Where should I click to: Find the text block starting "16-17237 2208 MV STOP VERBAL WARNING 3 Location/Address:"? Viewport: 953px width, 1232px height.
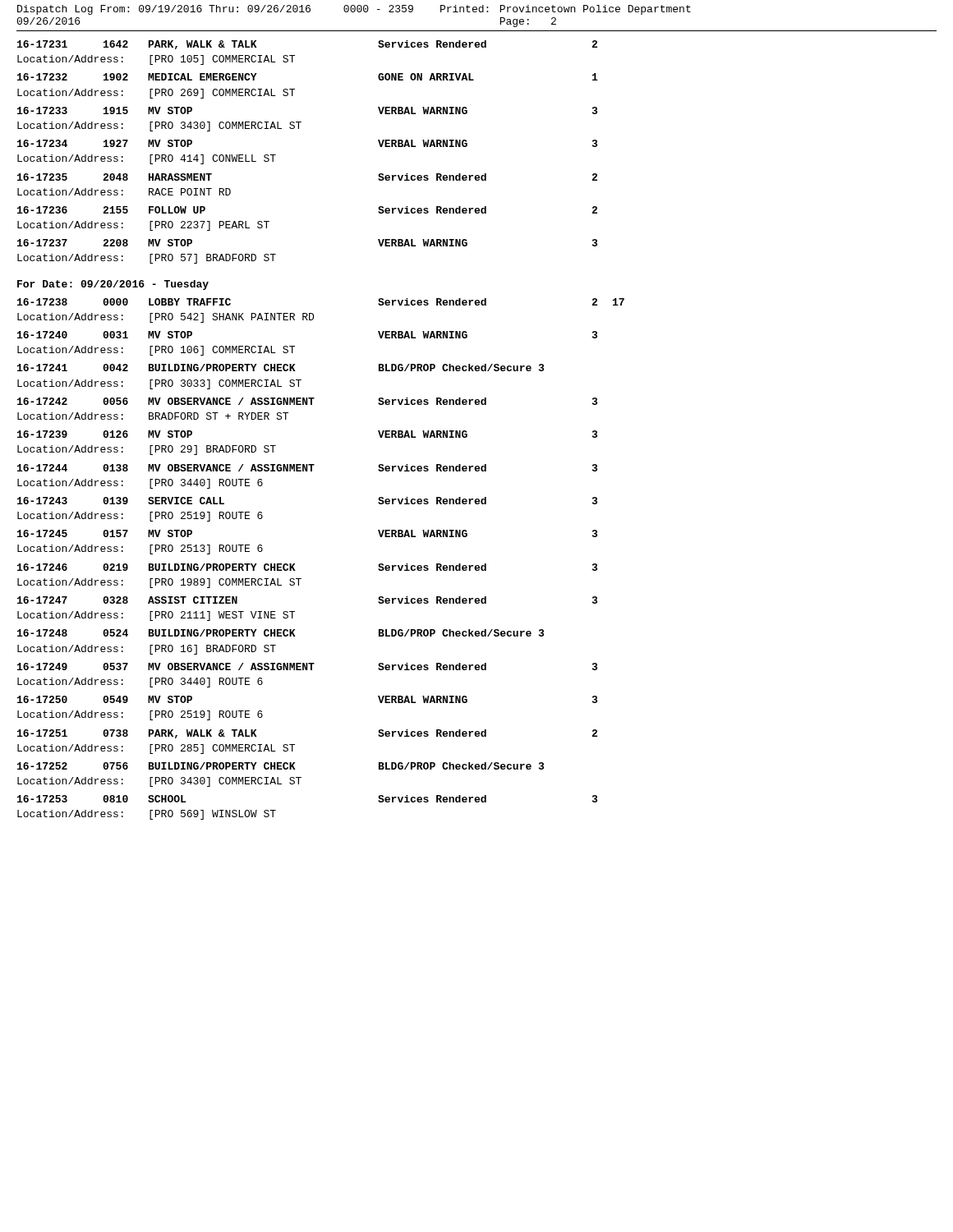(476, 252)
